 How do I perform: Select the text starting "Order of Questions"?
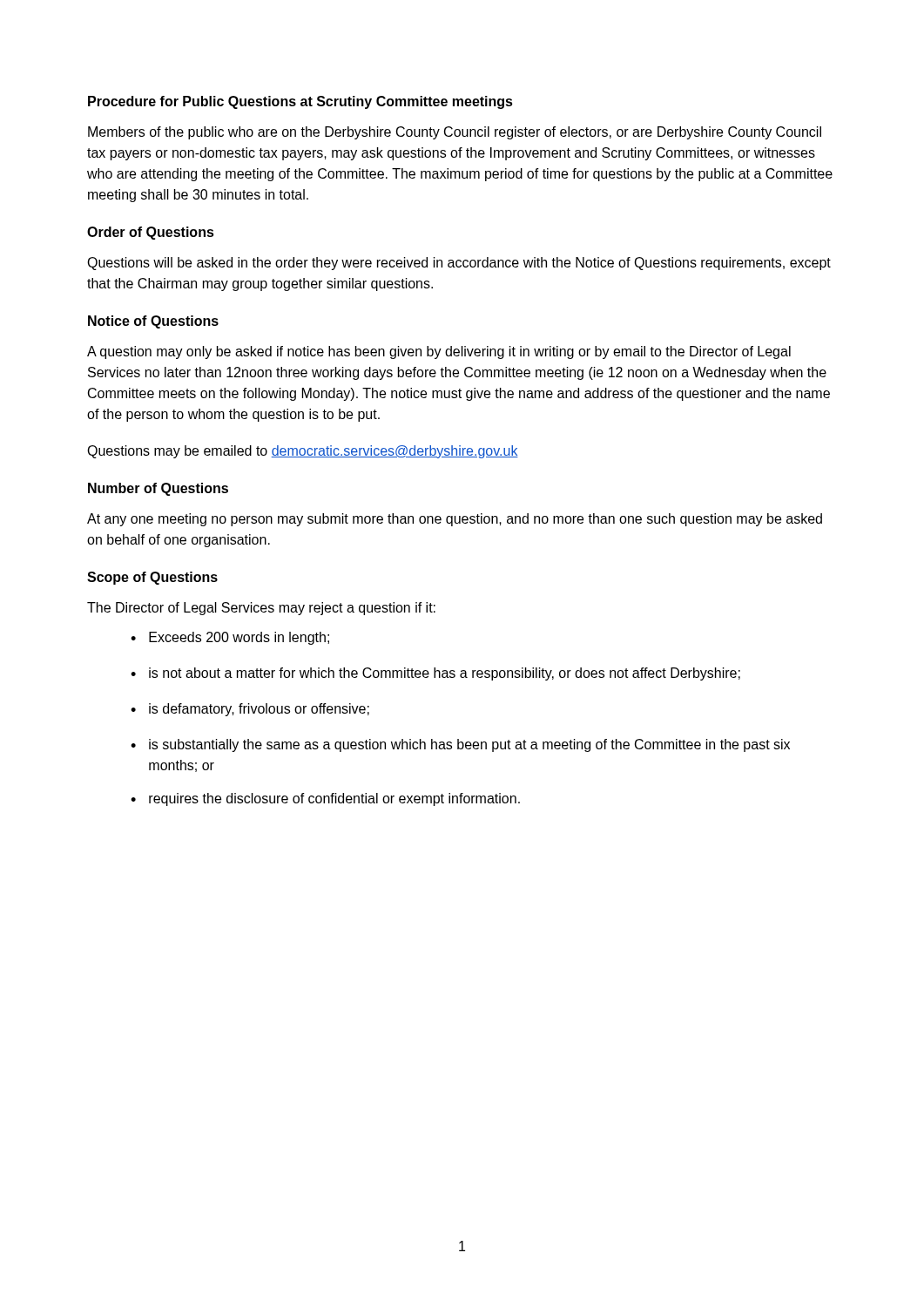point(151,232)
